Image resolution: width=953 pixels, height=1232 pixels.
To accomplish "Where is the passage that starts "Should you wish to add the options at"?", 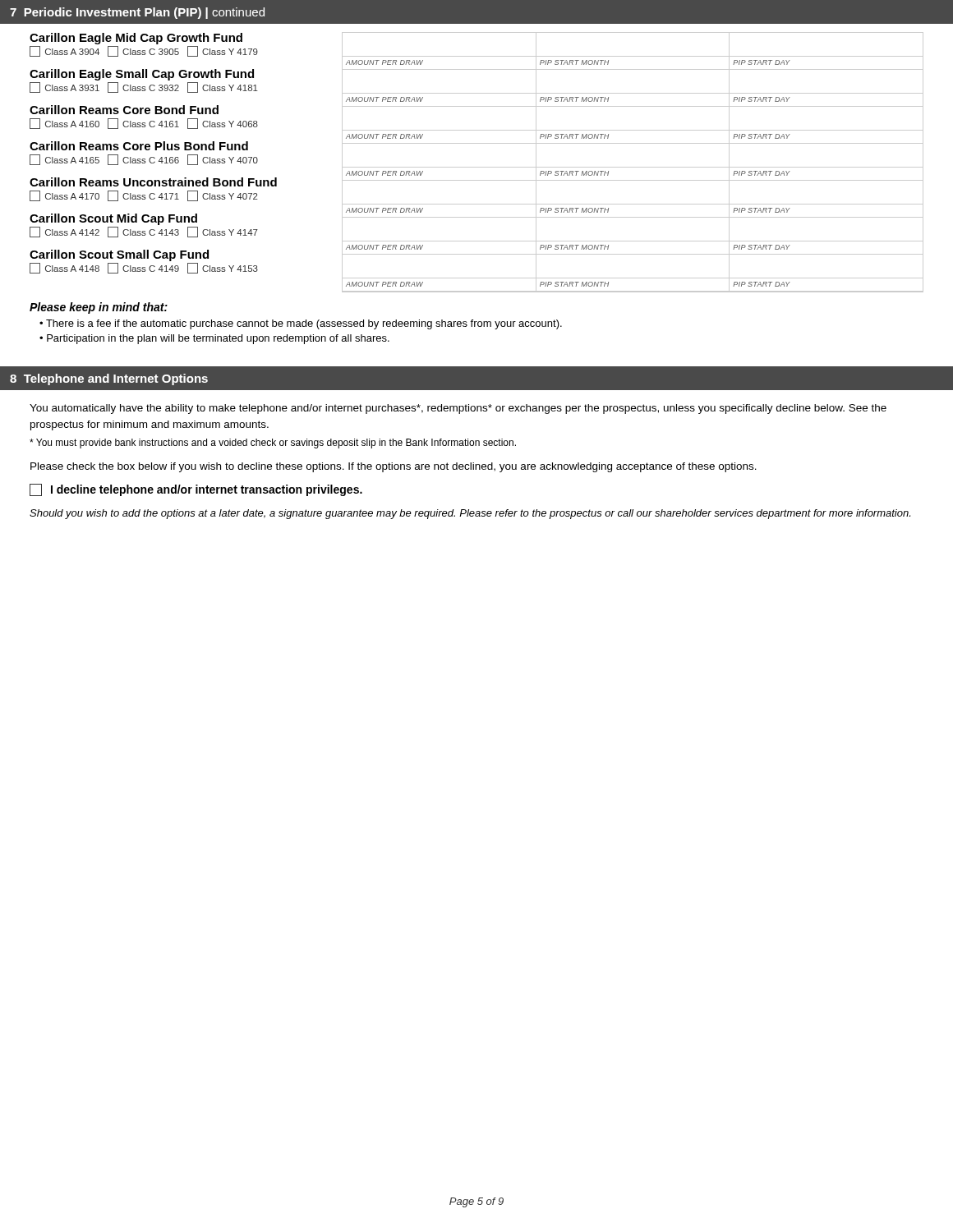I will point(471,513).
